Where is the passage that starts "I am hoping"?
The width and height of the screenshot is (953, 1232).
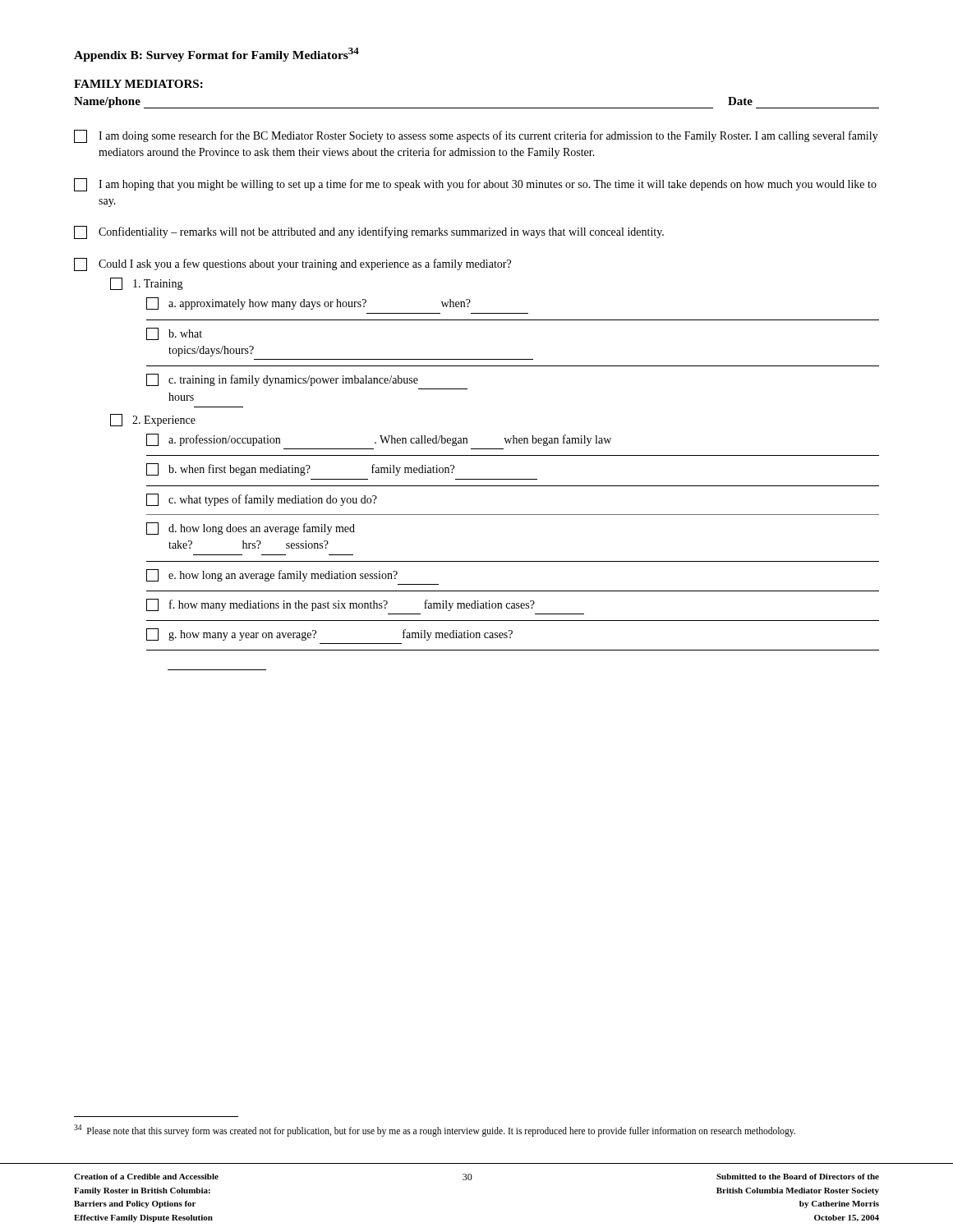(476, 193)
